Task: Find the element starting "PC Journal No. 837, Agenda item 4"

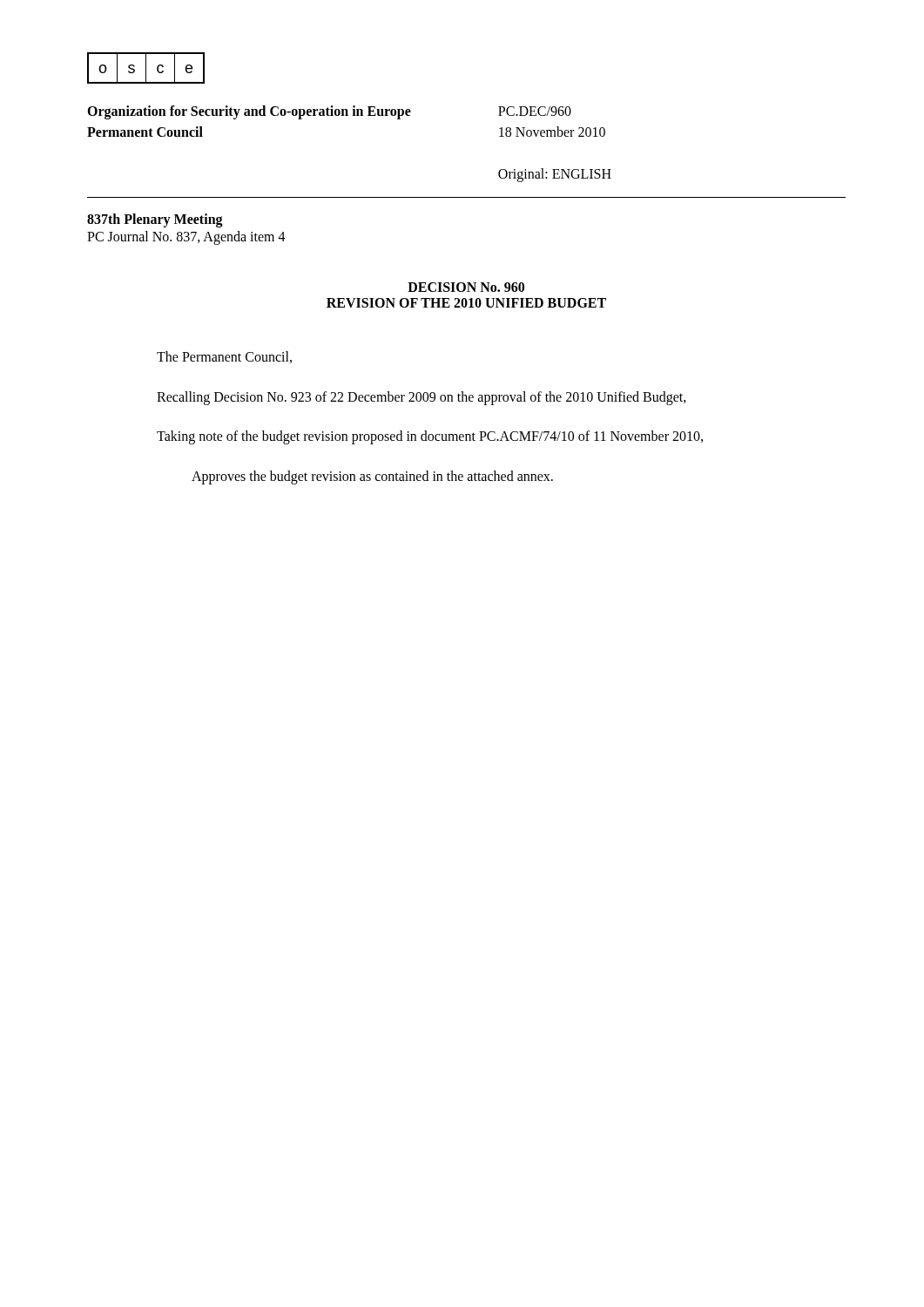Action: tap(186, 237)
